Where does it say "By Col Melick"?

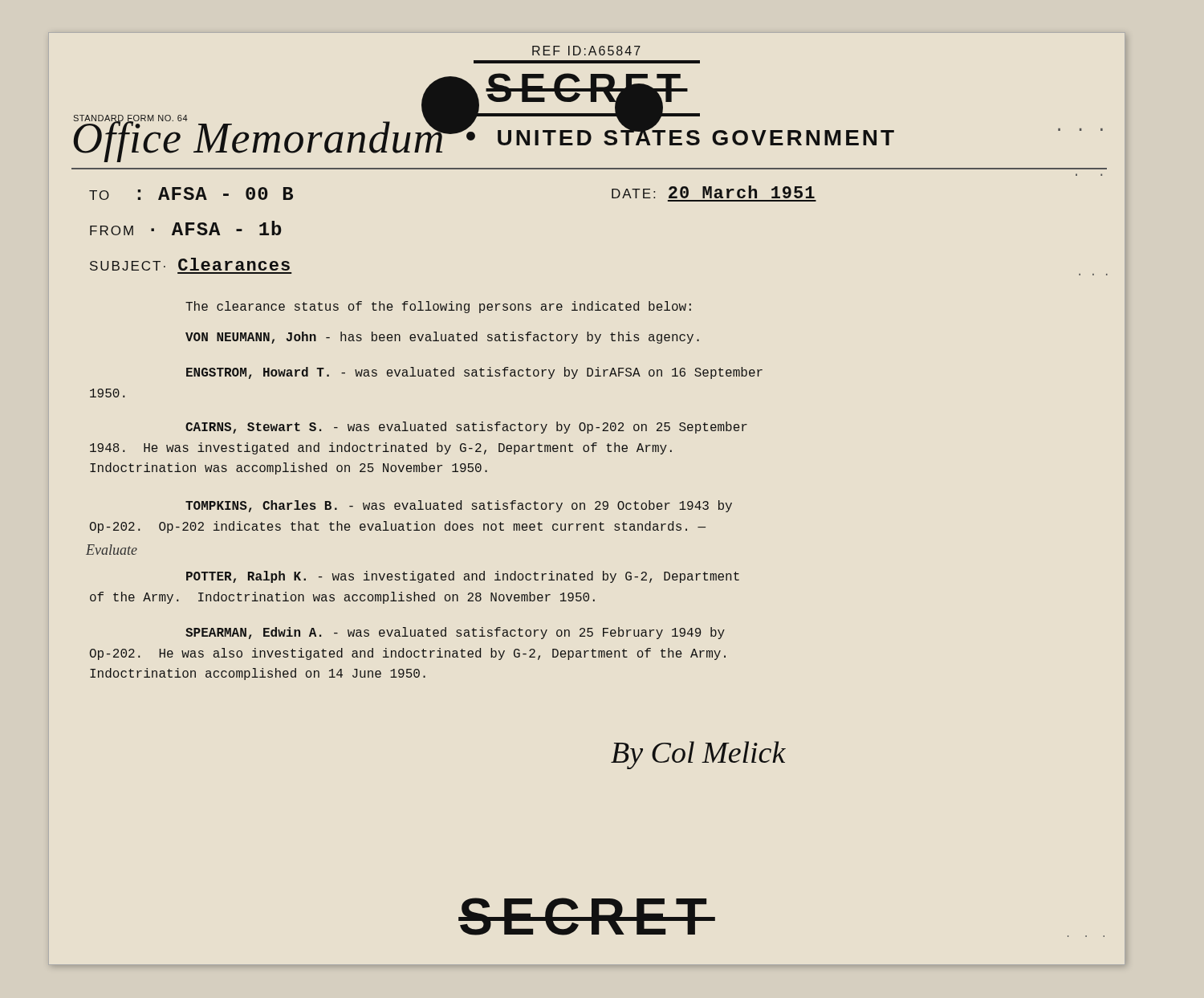(698, 752)
